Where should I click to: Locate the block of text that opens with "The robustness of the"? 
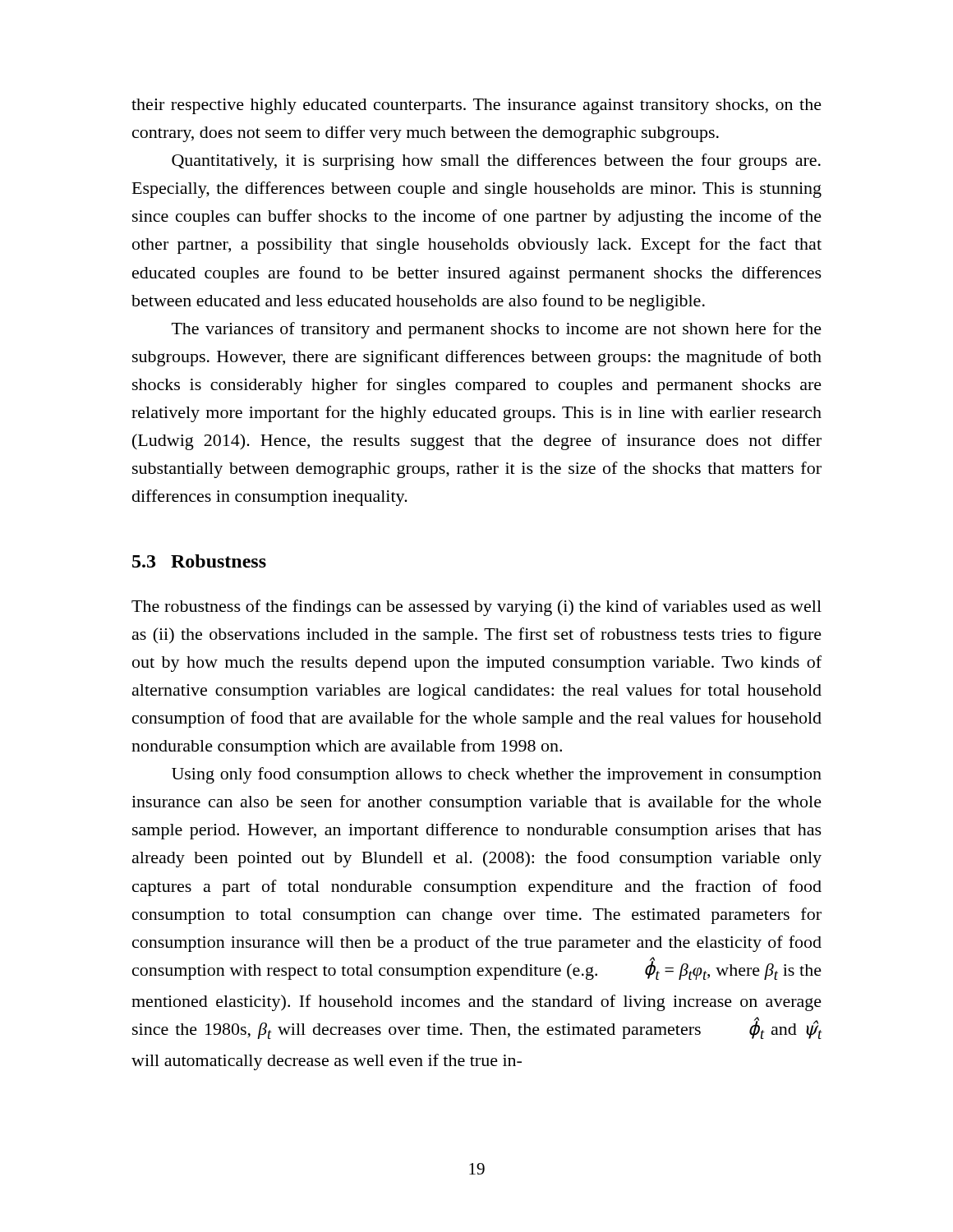point(476,675)
